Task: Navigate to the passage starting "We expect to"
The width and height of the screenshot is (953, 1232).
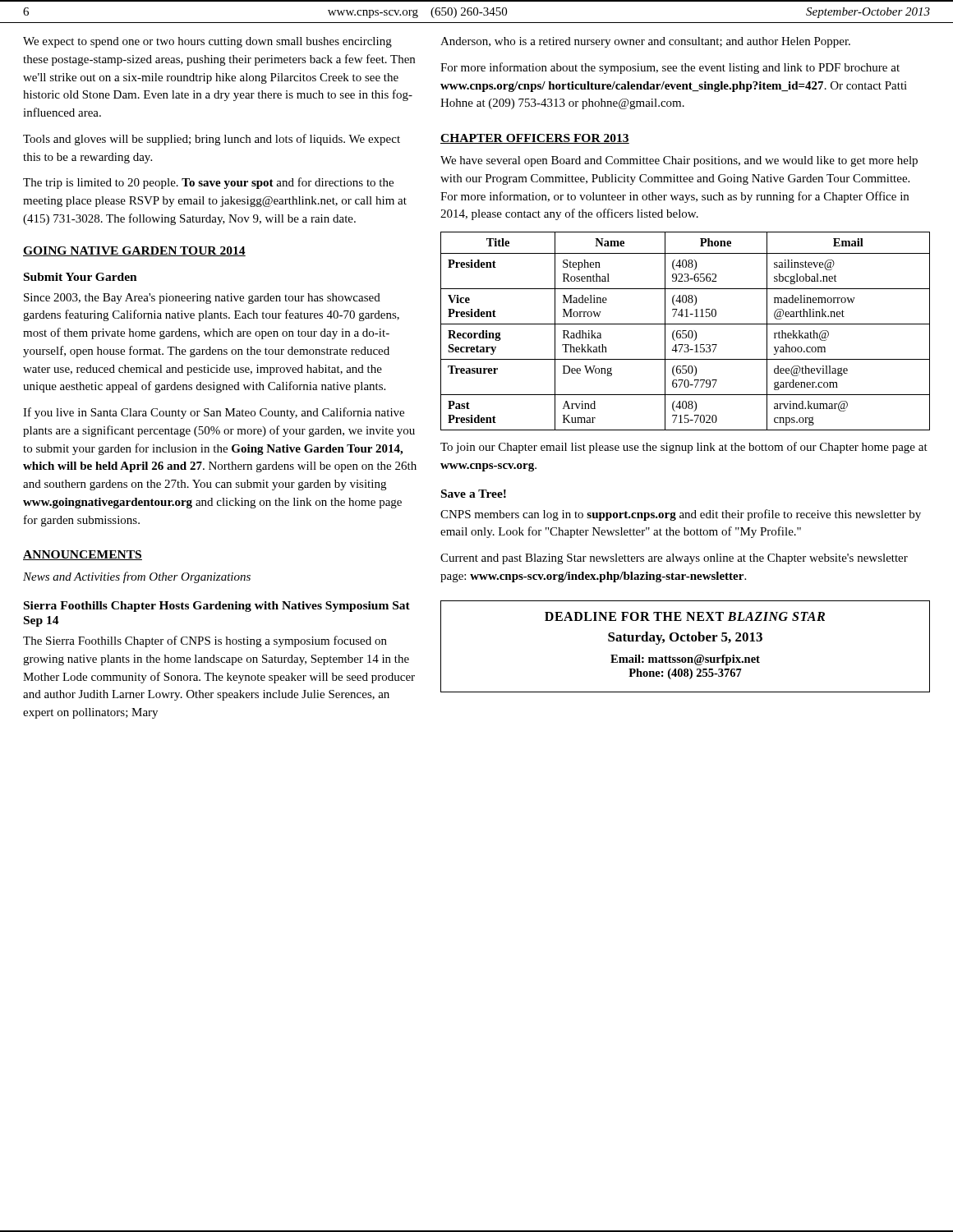Action: [220, 78]
